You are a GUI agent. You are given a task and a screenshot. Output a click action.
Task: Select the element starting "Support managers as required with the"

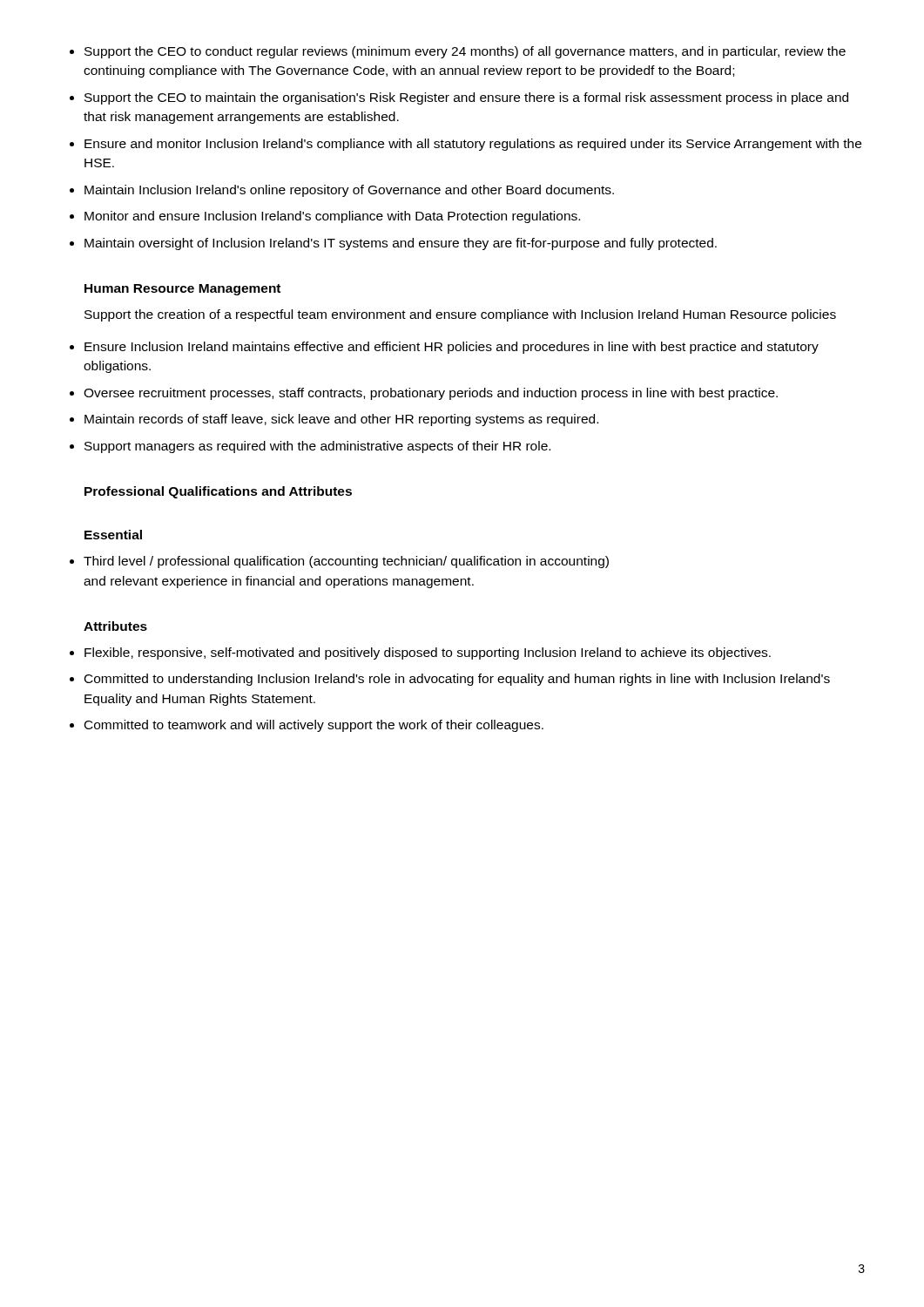coord(474,446)
